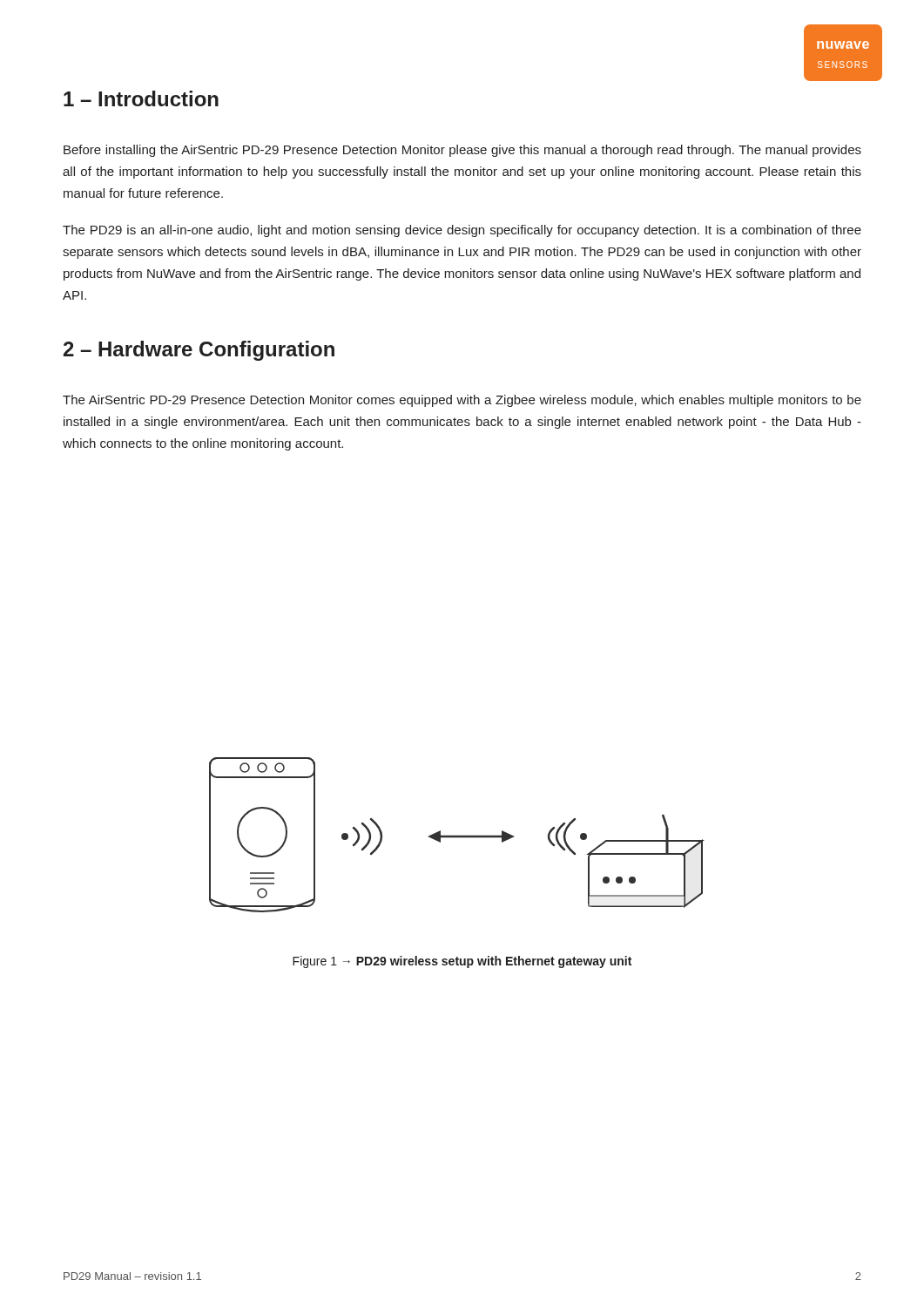Locate the logo
Image resolution: width=924 pixels, height=1307 pixels.
(843, 53)
